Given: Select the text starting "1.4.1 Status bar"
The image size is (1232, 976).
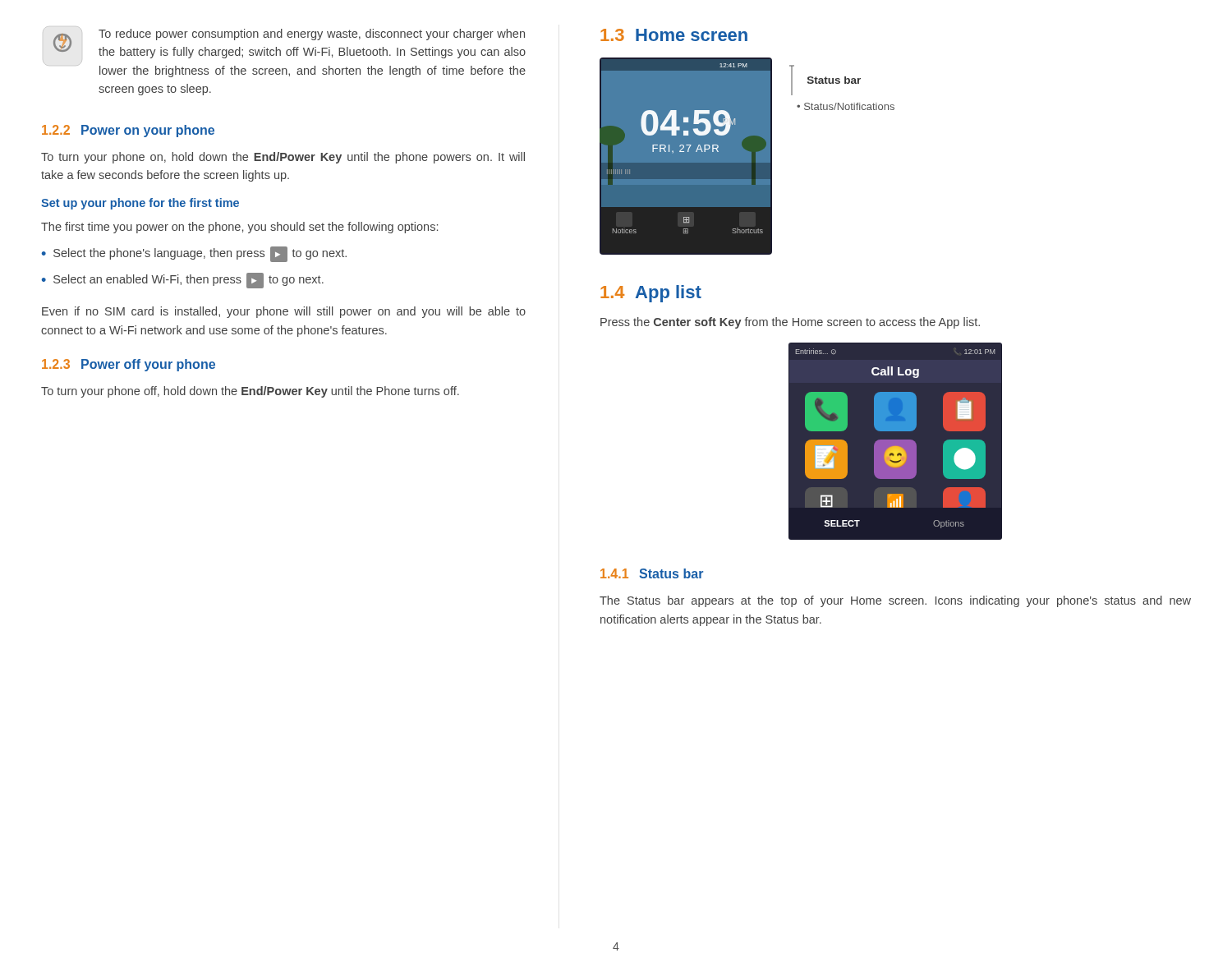Looking at the screenshot, I should click(651, 574).
